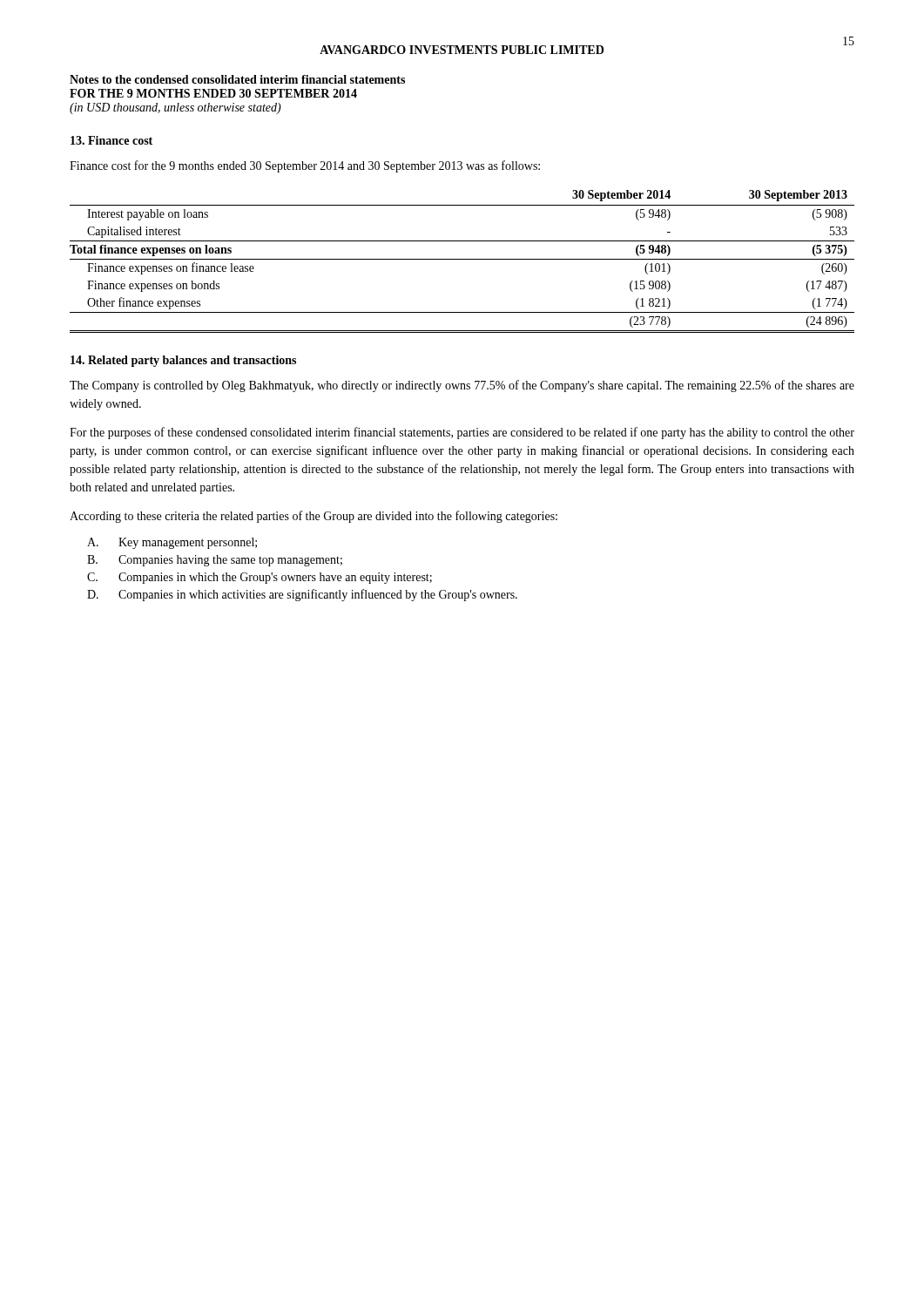Point to the block beginning "The Company is controlled"
This screenshot has height=1307, width=924.
[462, 395]
